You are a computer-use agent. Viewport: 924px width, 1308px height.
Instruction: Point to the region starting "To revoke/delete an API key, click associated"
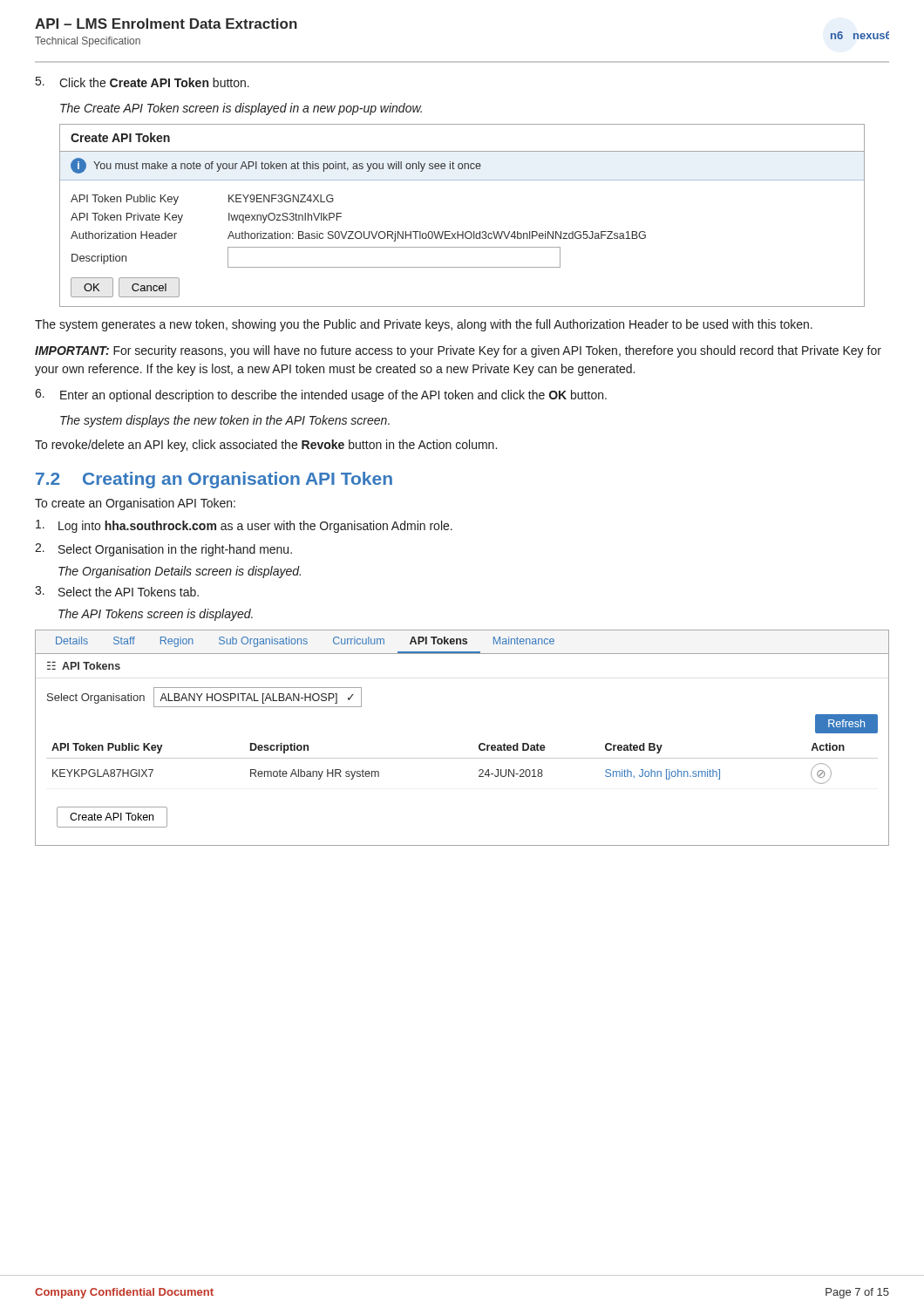point(266,445)
